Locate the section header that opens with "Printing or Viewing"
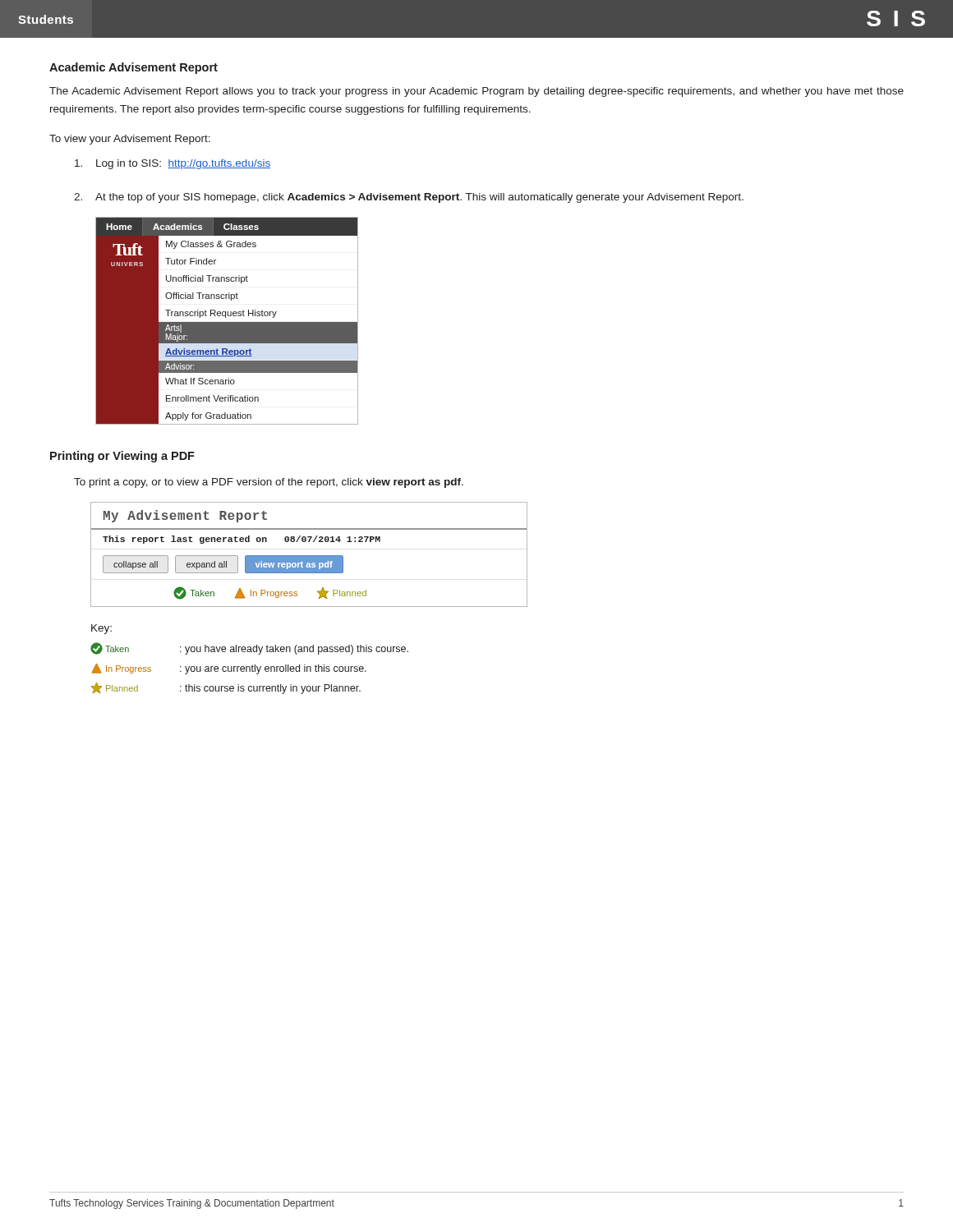 coord(122,456)
